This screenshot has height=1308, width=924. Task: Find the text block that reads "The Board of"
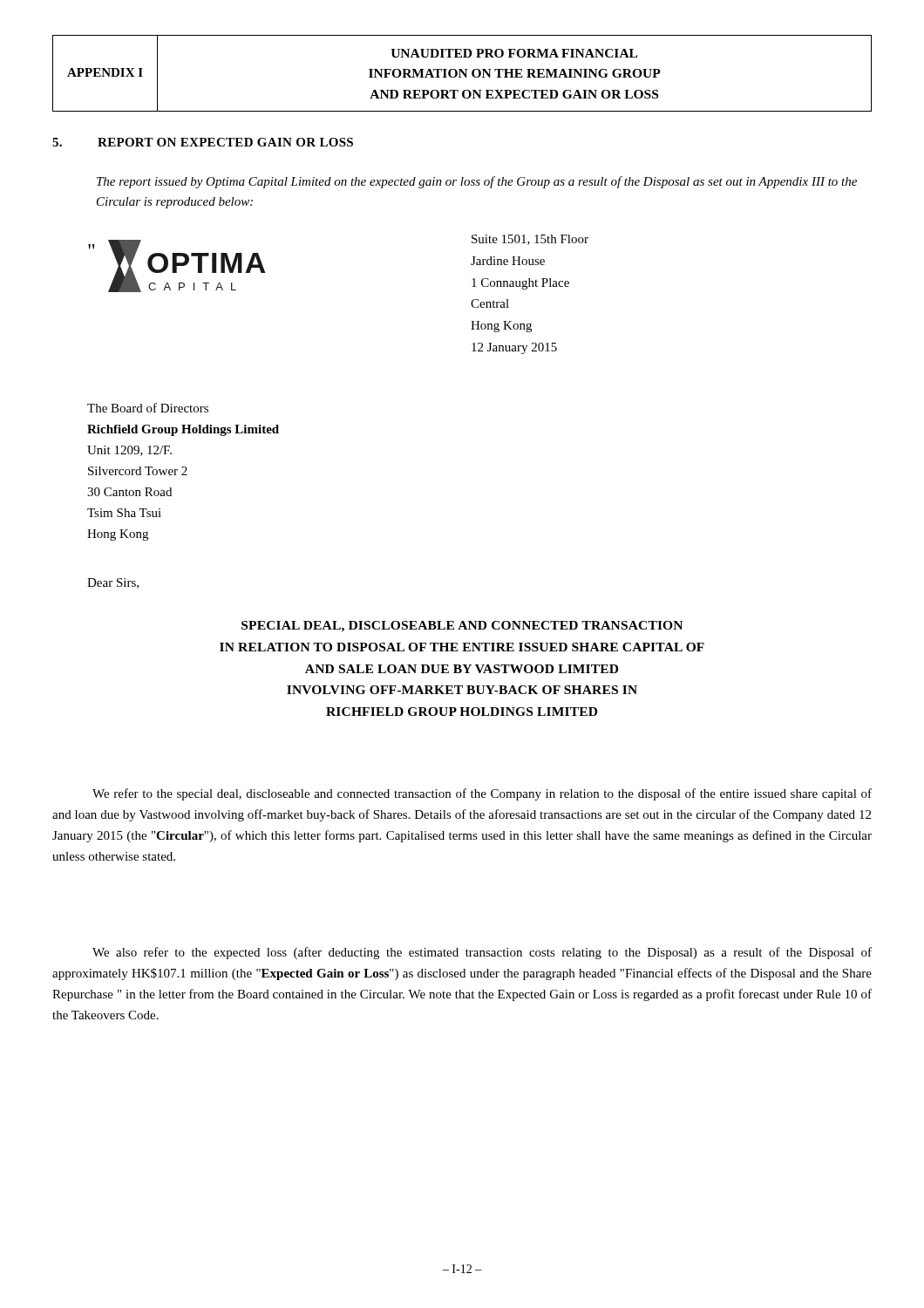coord(183,471)
